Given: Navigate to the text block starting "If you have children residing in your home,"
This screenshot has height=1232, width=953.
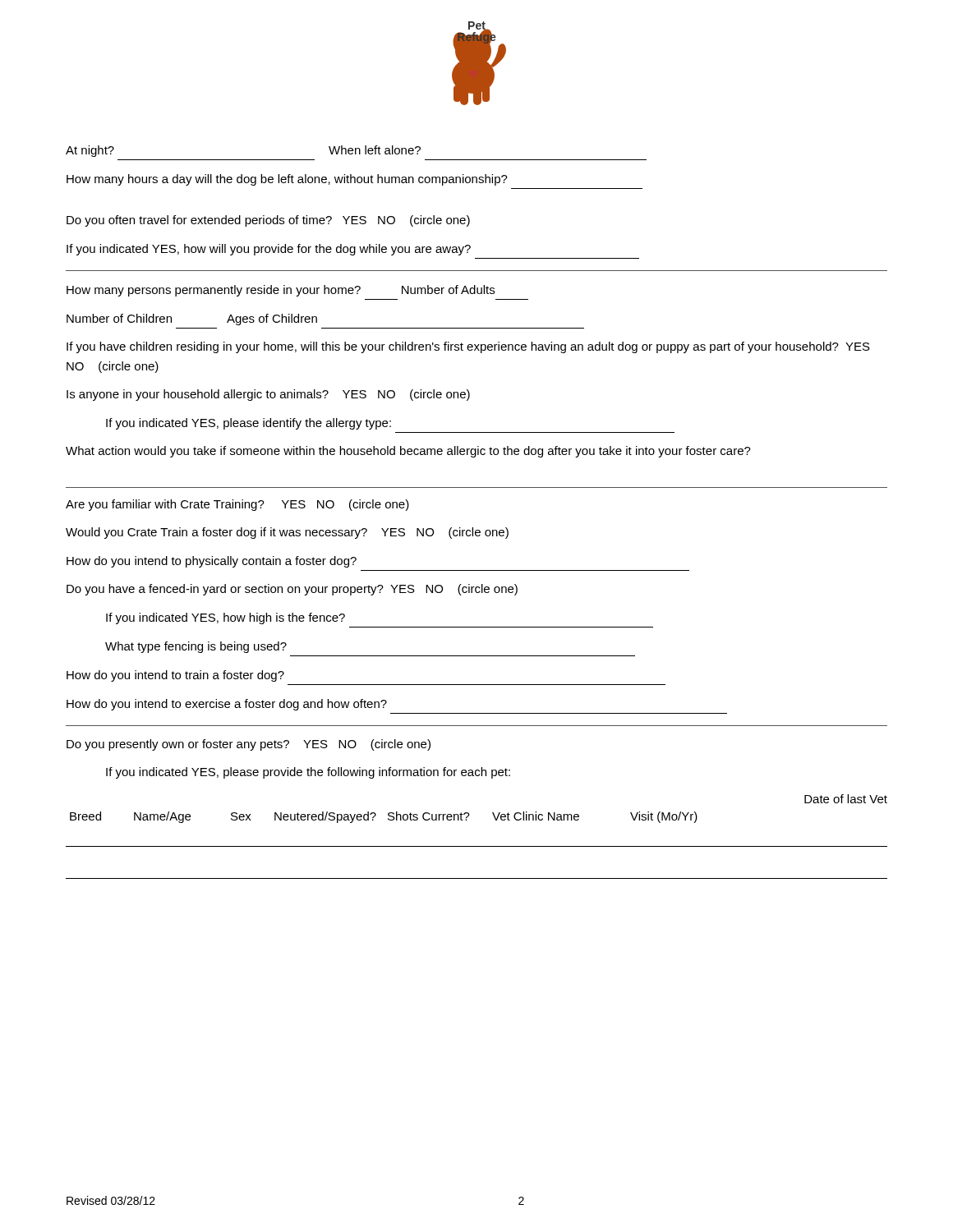Looking at the screenshot, I should pos(471,356).
